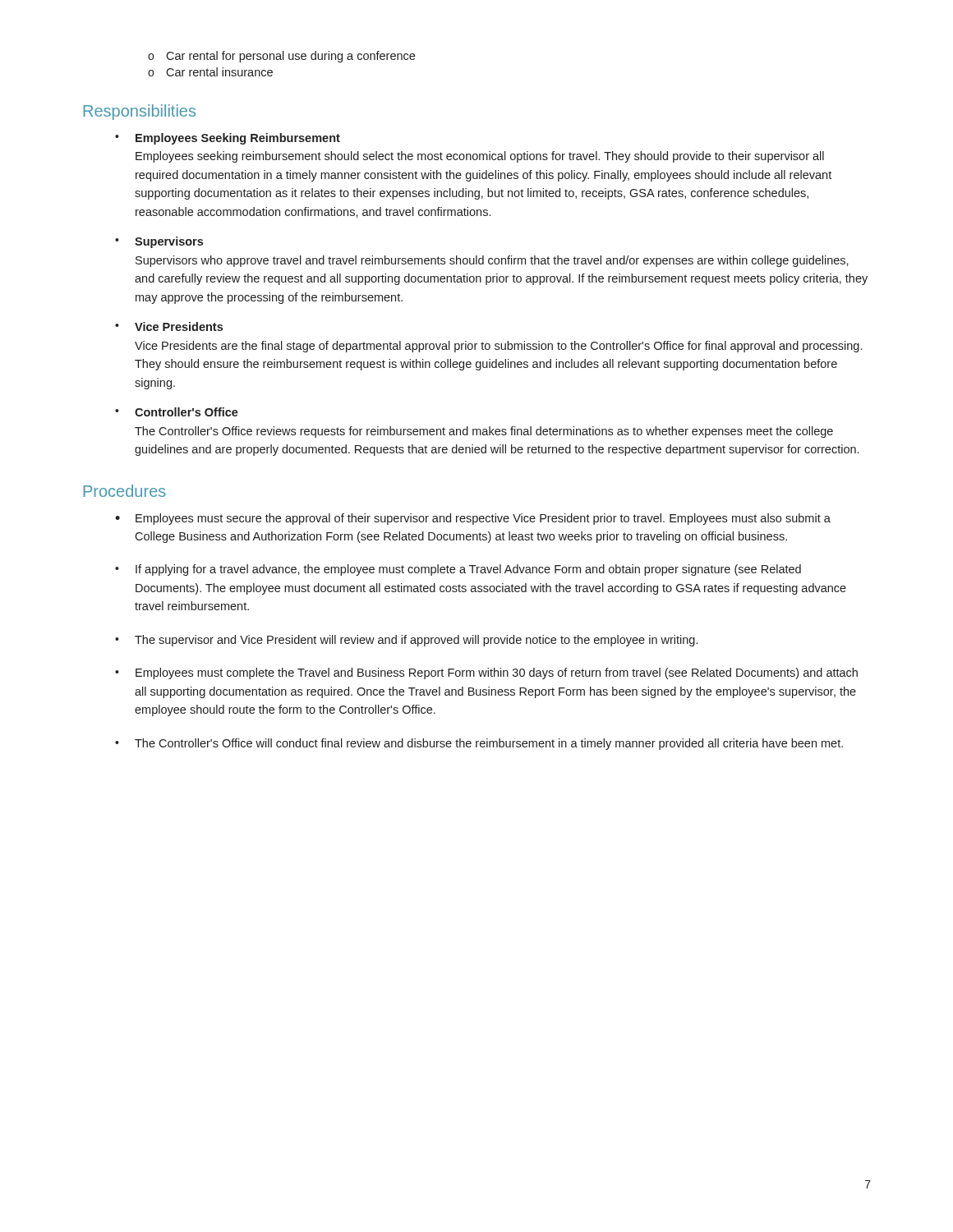953x1232 pixels.
Task: Locate the region starting "Car rental for personal use during"
Action: tap(281, 57)
